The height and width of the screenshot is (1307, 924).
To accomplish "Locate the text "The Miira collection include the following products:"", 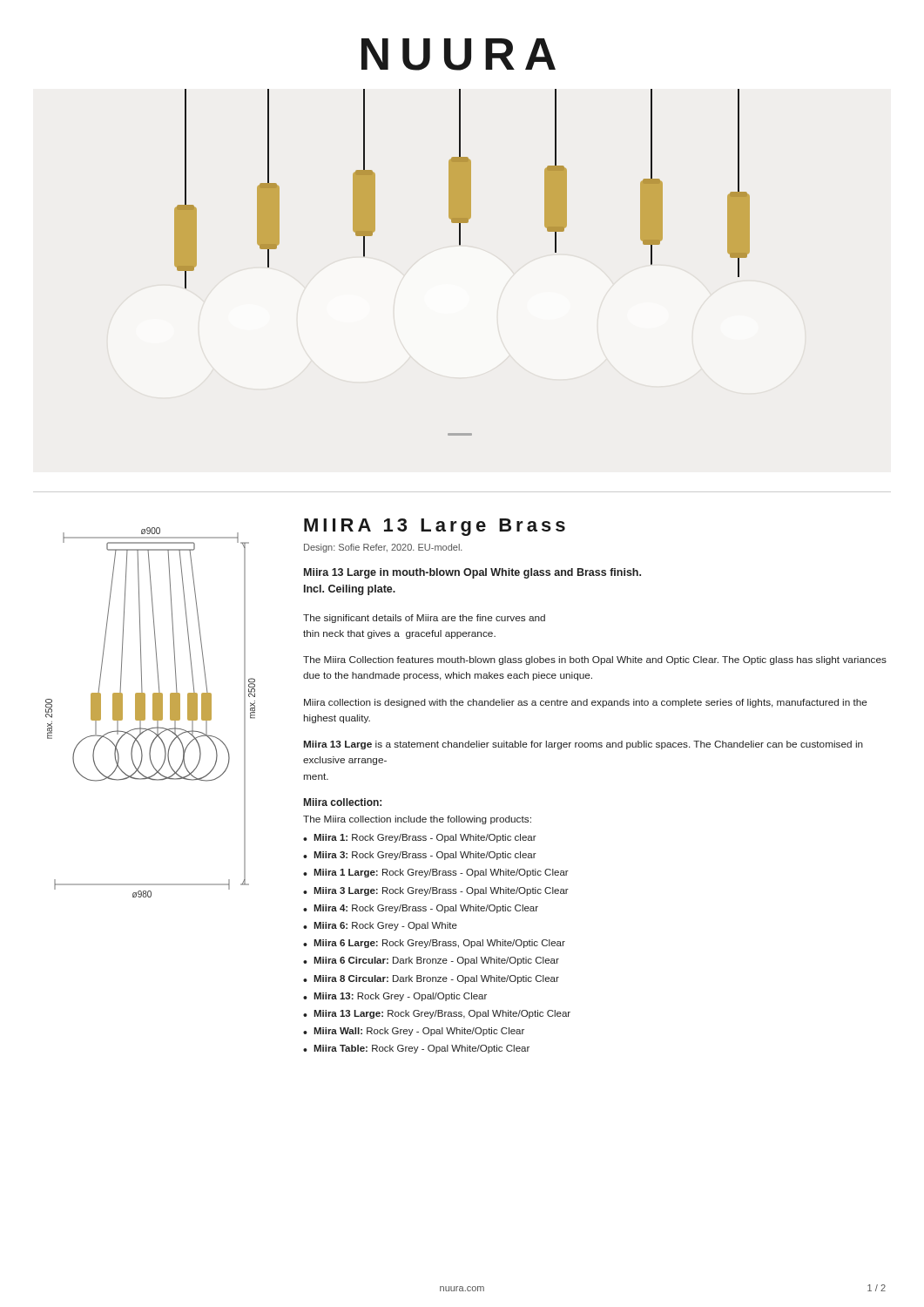I will coord(418,819).
